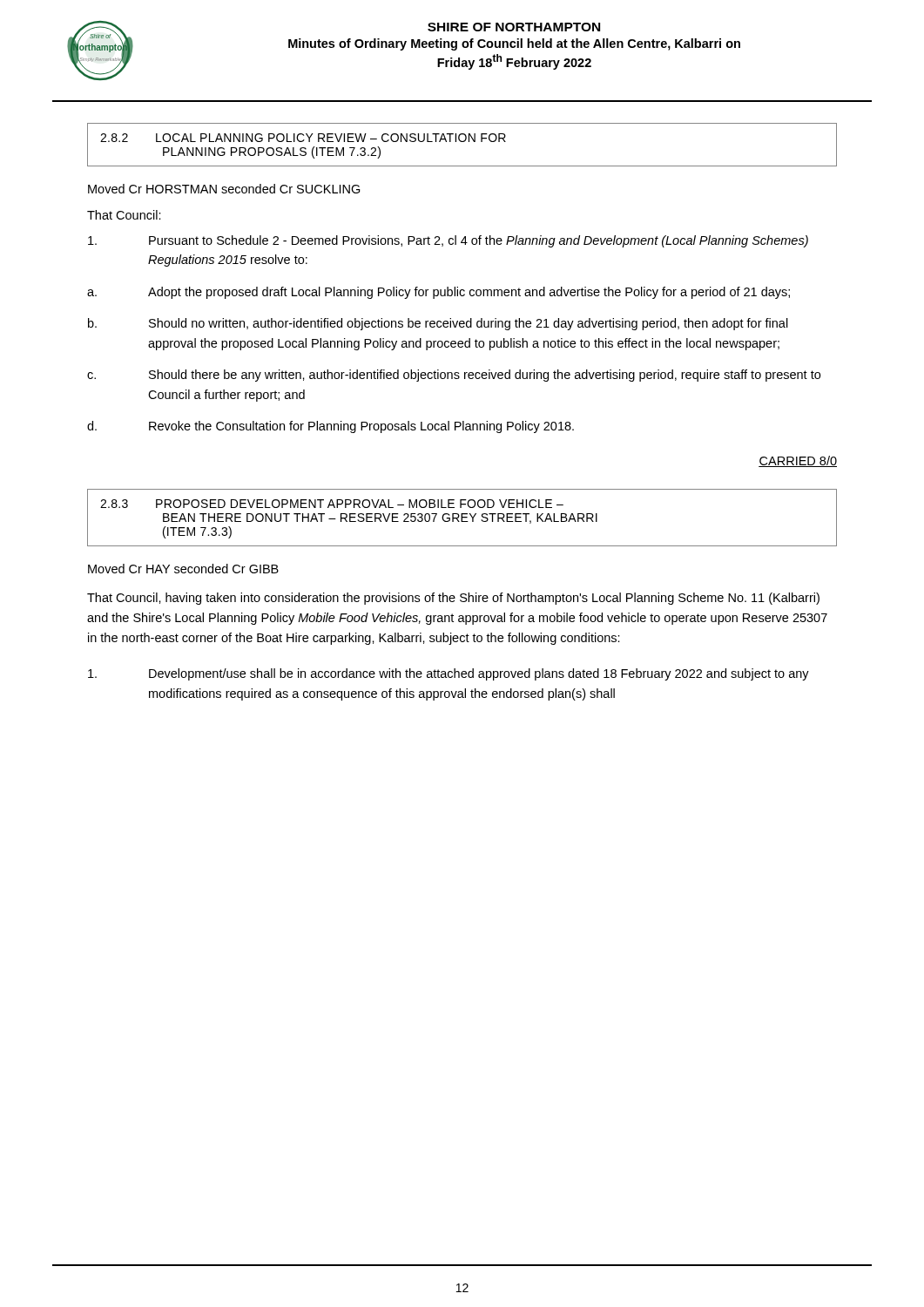Locate the list item that reads "Development/use shall be in accordance"

[x=462, y=684]
